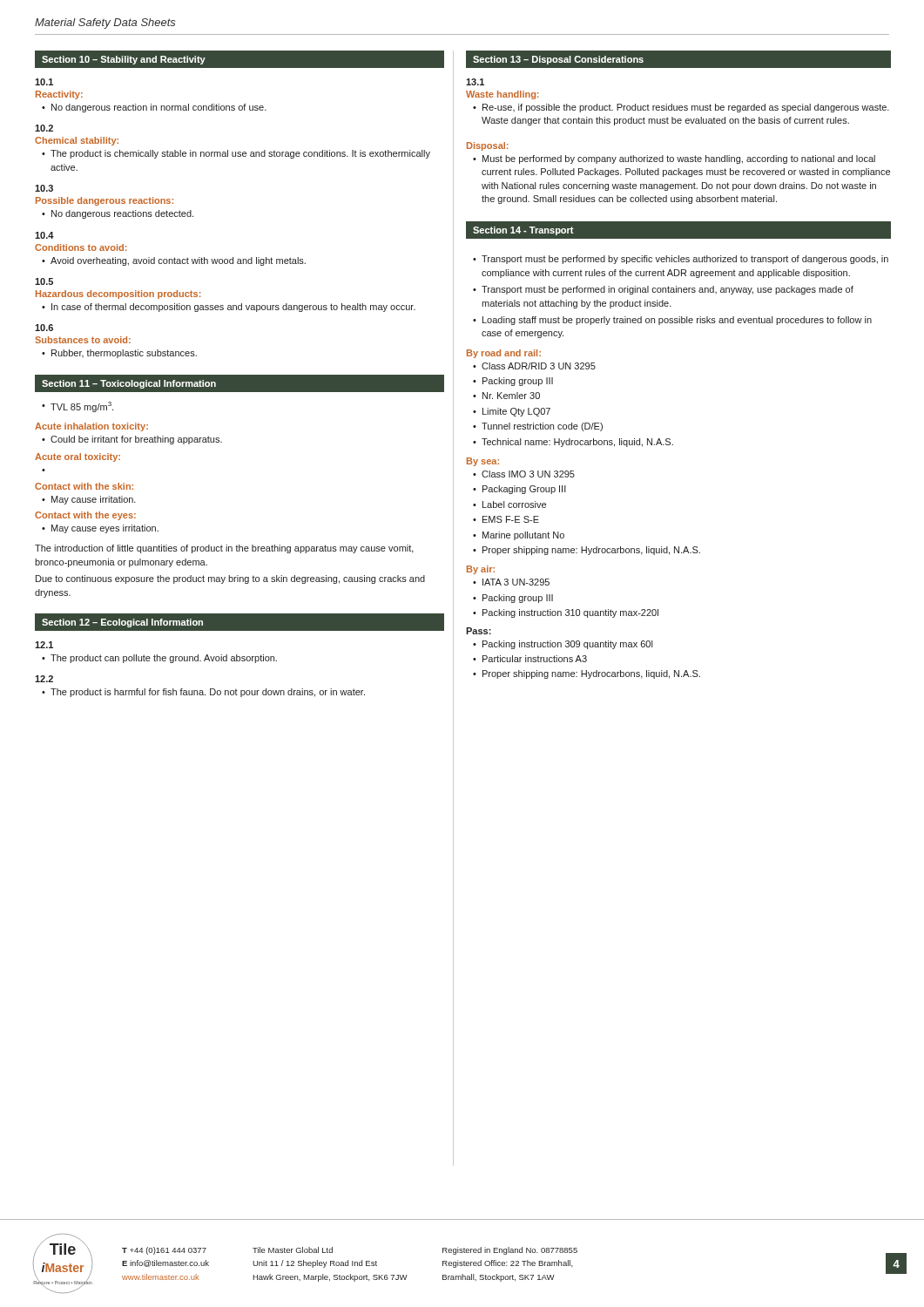Select the text that reads "Contact with the eyes:"
Screen dimensions: 1307x924
point(86,515)
